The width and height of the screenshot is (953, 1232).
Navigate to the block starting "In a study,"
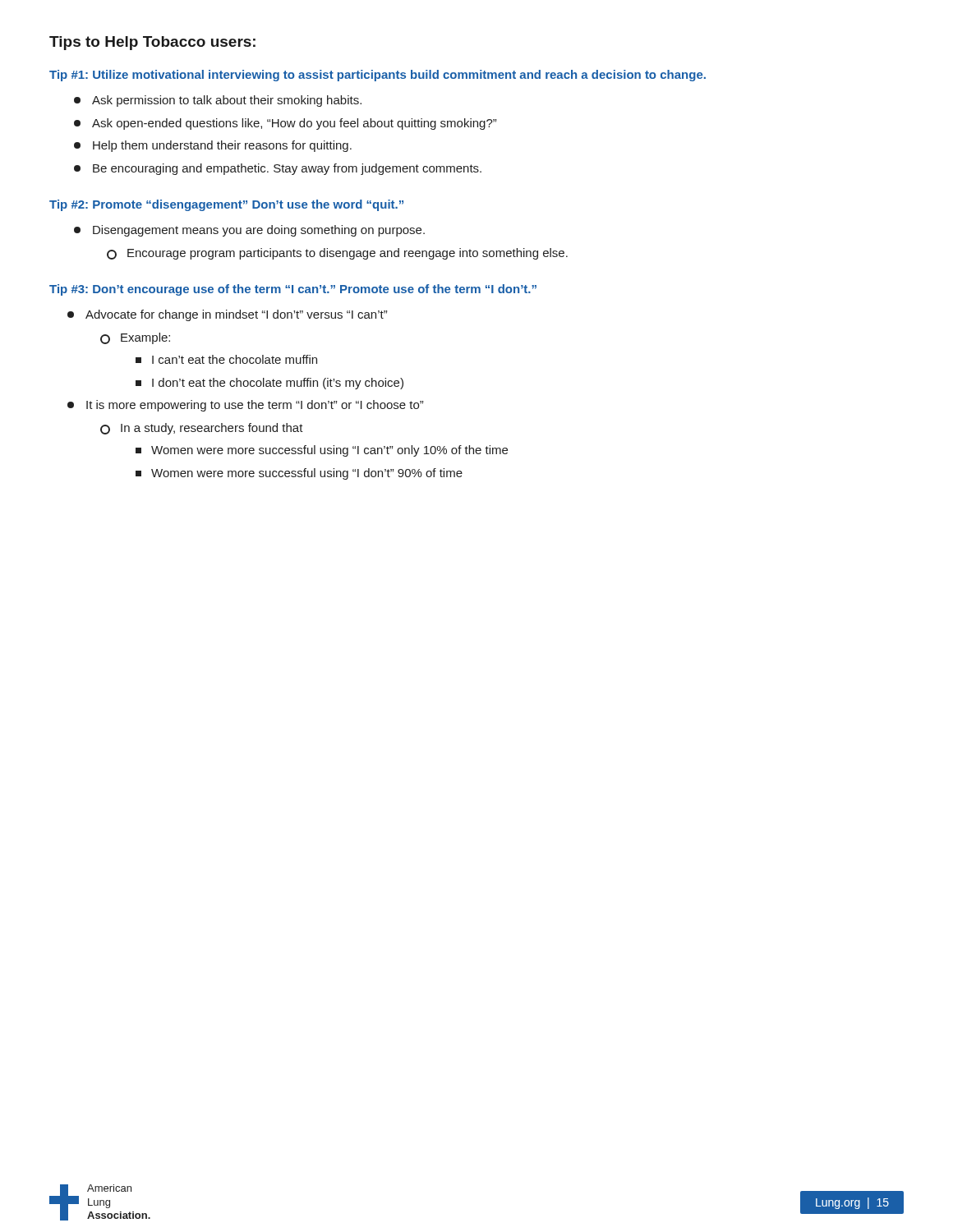201,428
